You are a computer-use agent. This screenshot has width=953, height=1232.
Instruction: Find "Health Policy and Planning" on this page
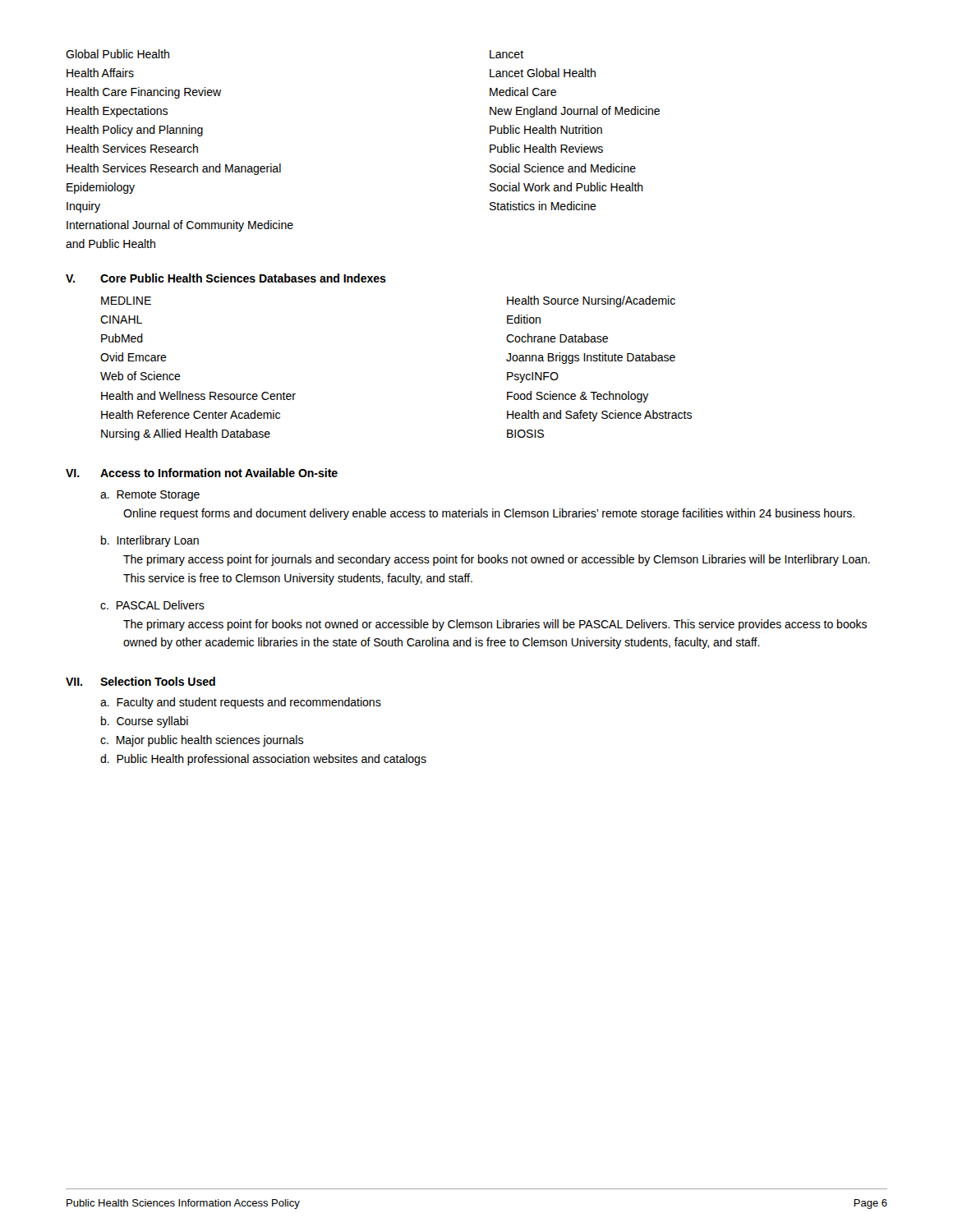(x=134, y=130)
